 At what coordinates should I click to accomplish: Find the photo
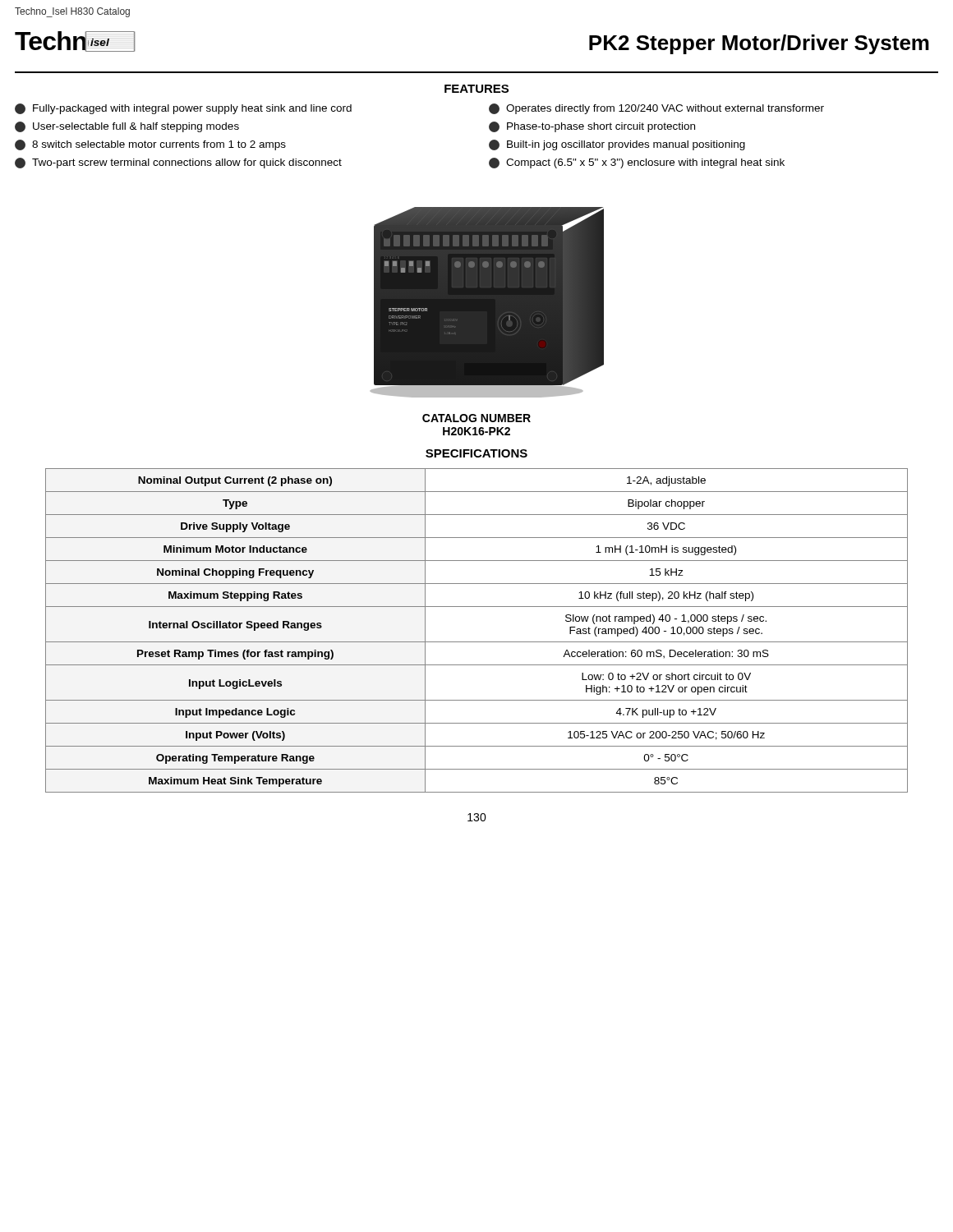point(476,296)
